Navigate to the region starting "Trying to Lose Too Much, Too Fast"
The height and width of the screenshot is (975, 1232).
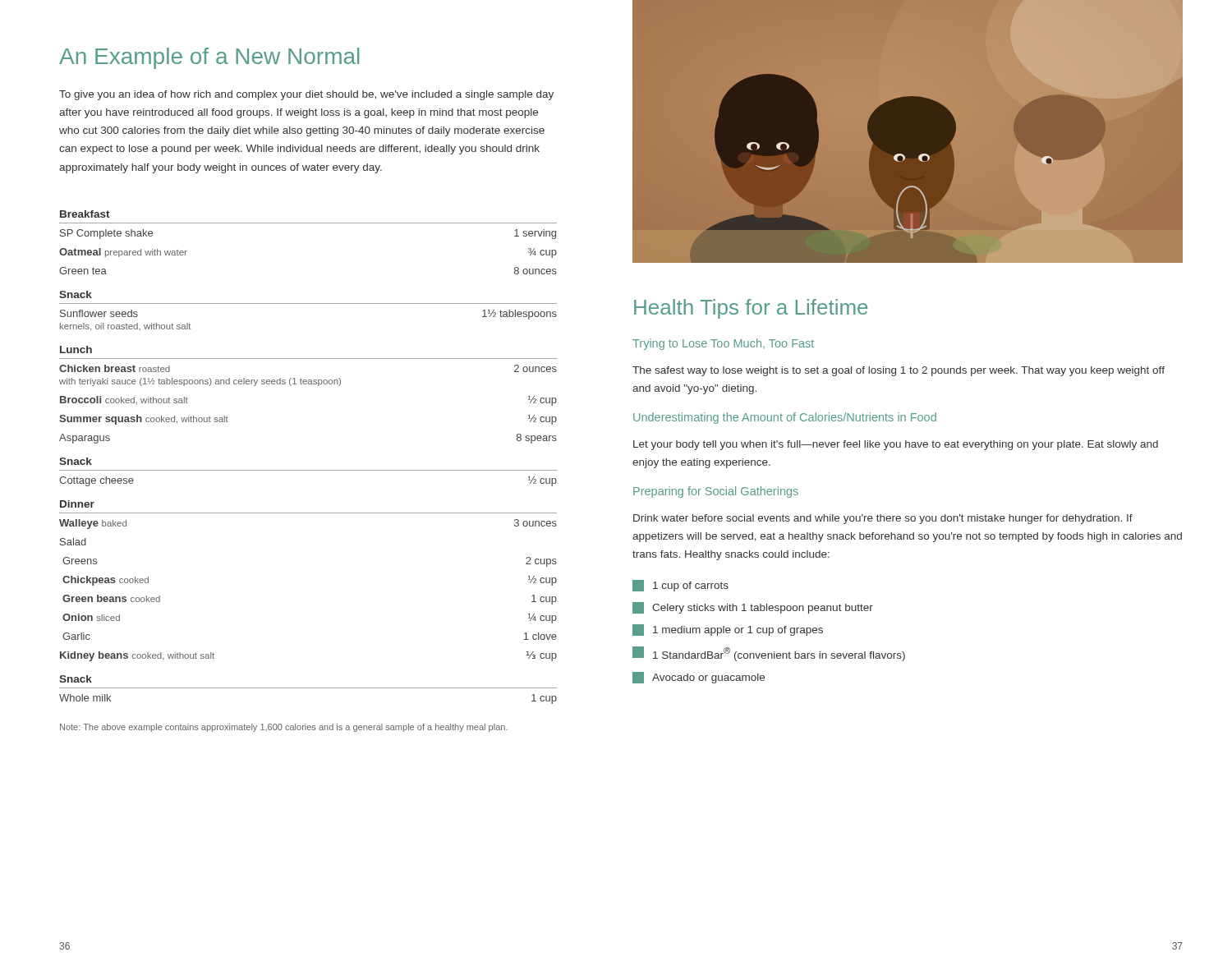tap(723, 344)
